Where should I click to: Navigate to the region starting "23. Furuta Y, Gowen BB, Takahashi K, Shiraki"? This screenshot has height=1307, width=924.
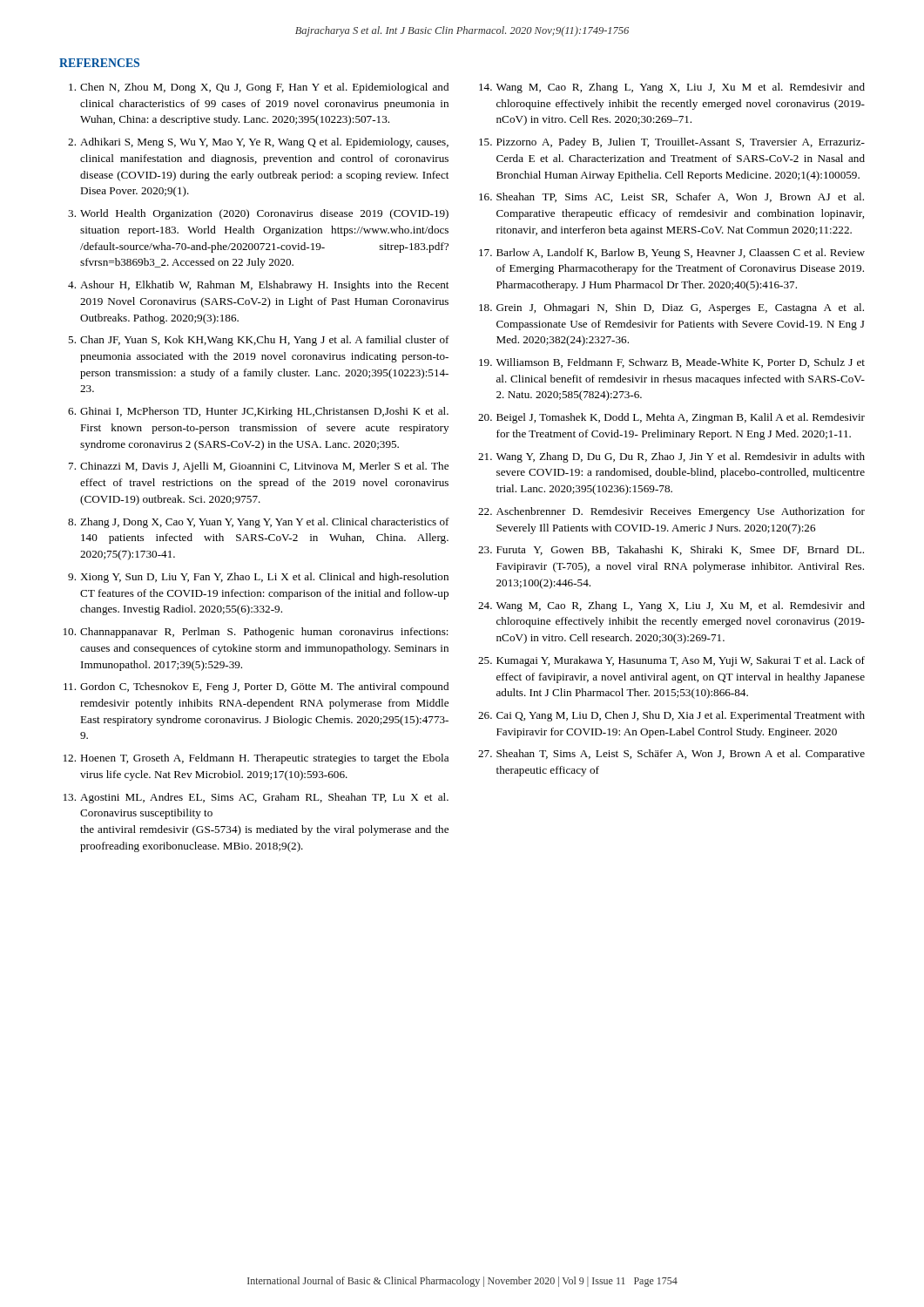(x=670, y=567)
